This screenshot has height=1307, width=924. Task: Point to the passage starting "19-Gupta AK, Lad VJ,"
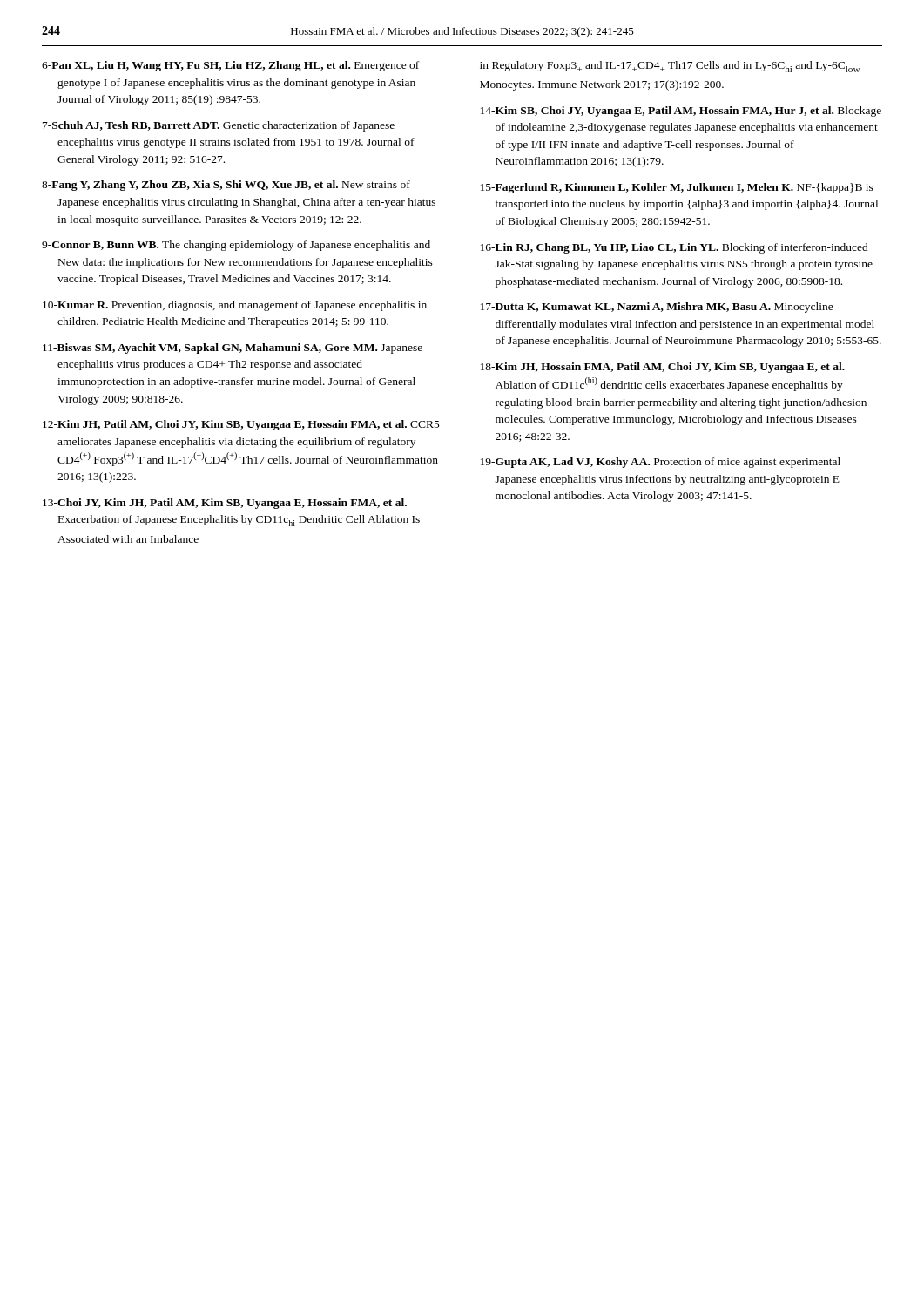(660, 479)
